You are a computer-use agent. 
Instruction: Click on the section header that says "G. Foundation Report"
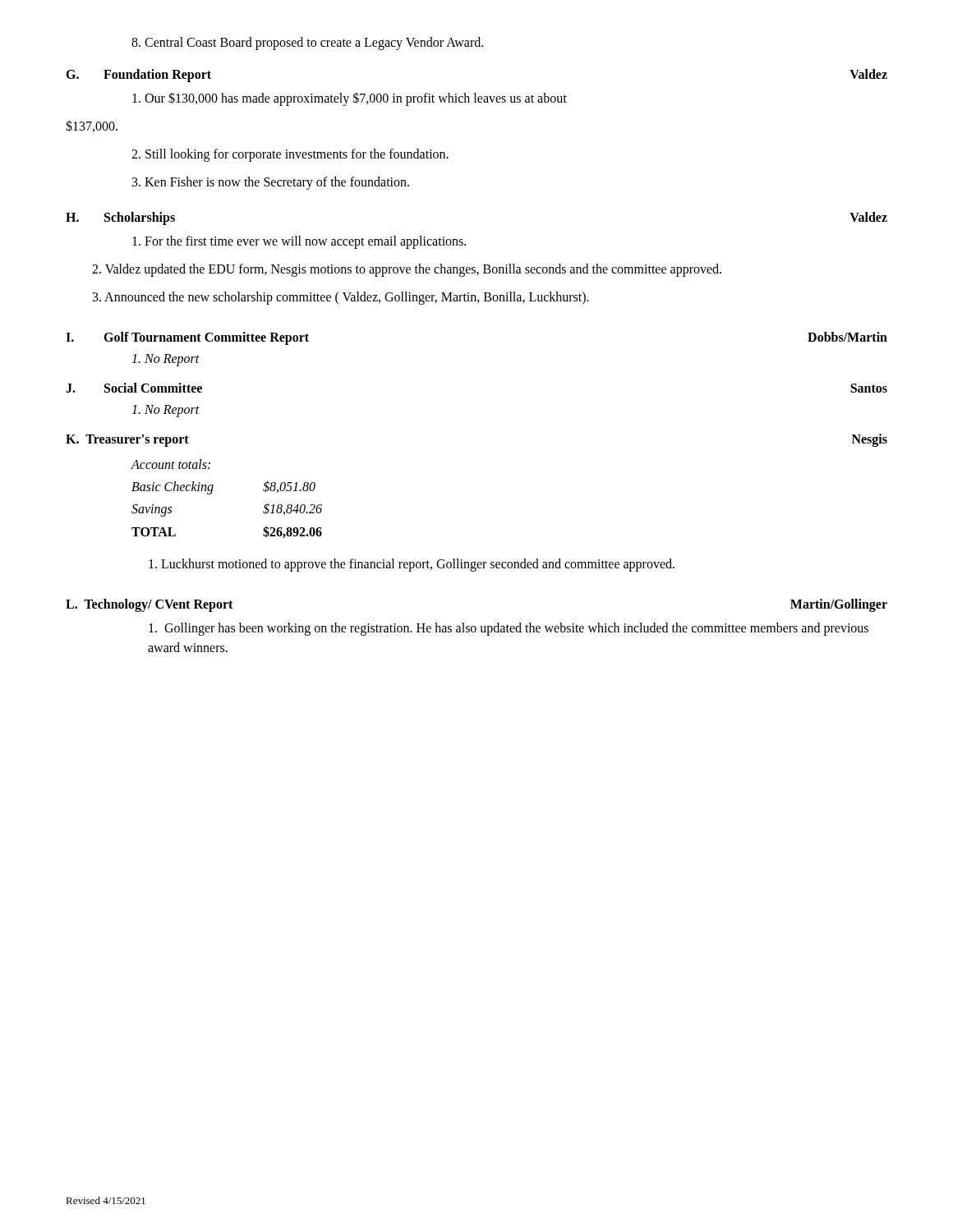pos(159,75)
